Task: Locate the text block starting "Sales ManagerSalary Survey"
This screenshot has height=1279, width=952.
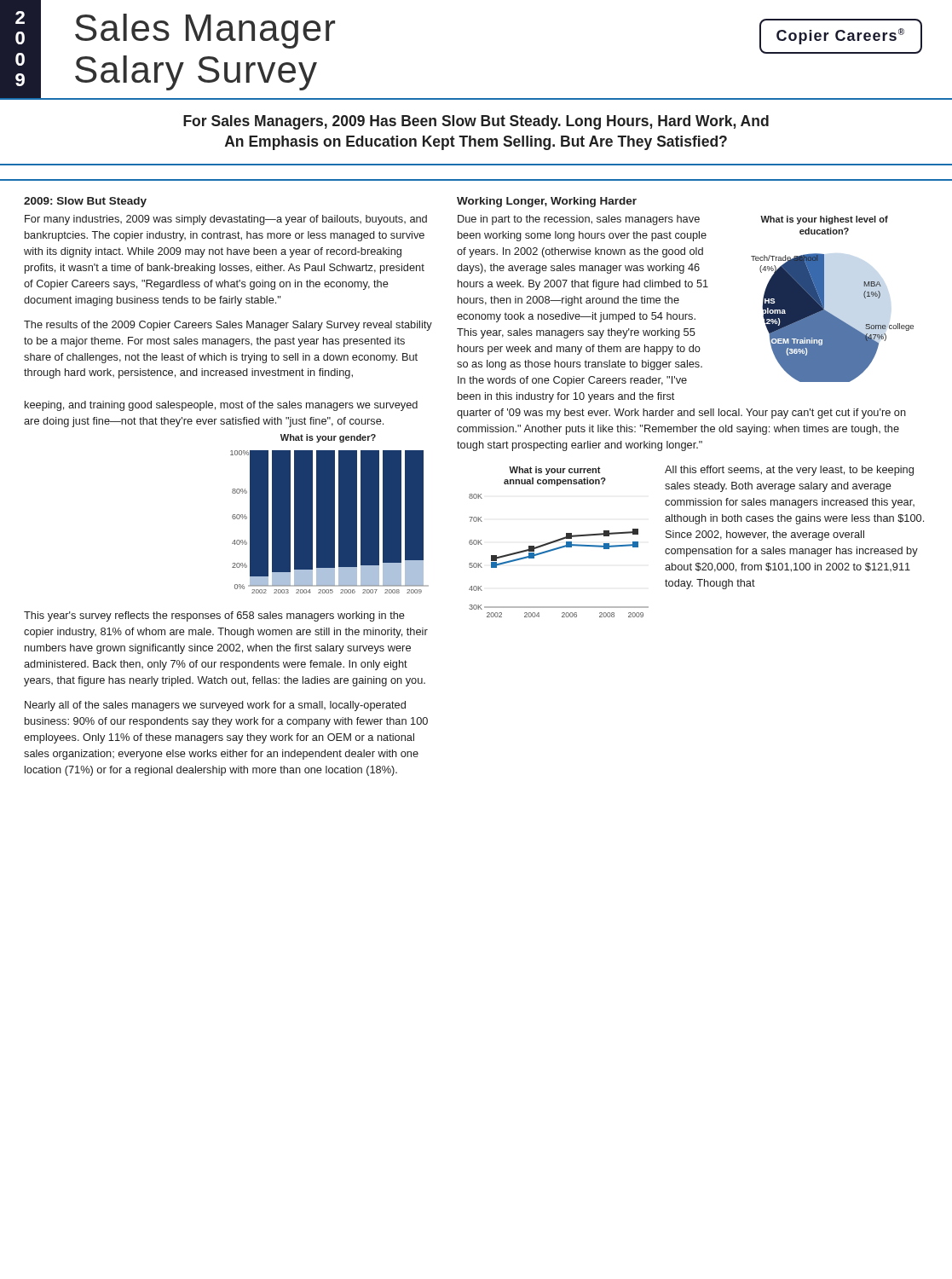Action: [205, 49]
